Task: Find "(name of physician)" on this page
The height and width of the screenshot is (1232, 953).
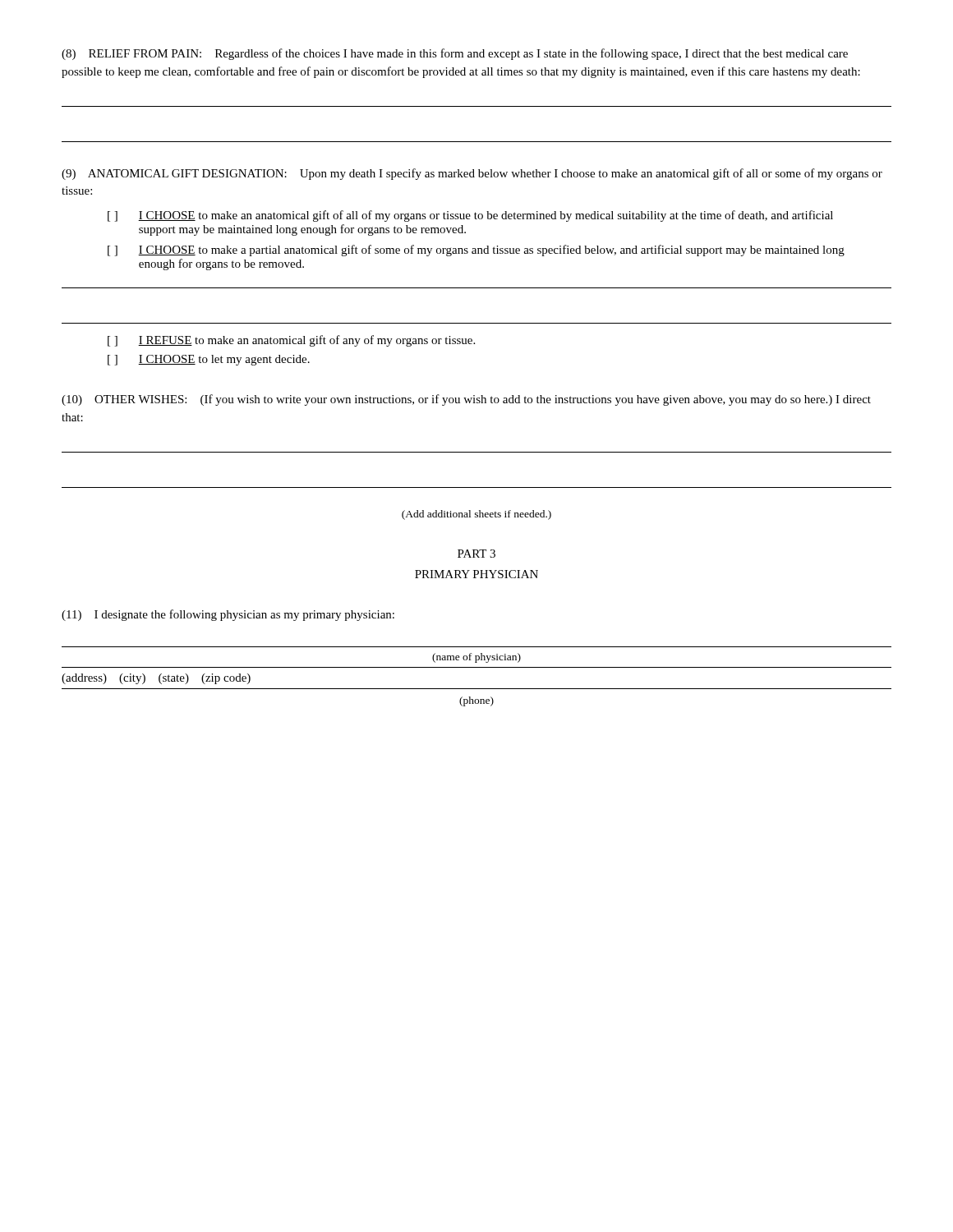Action: 476,657
